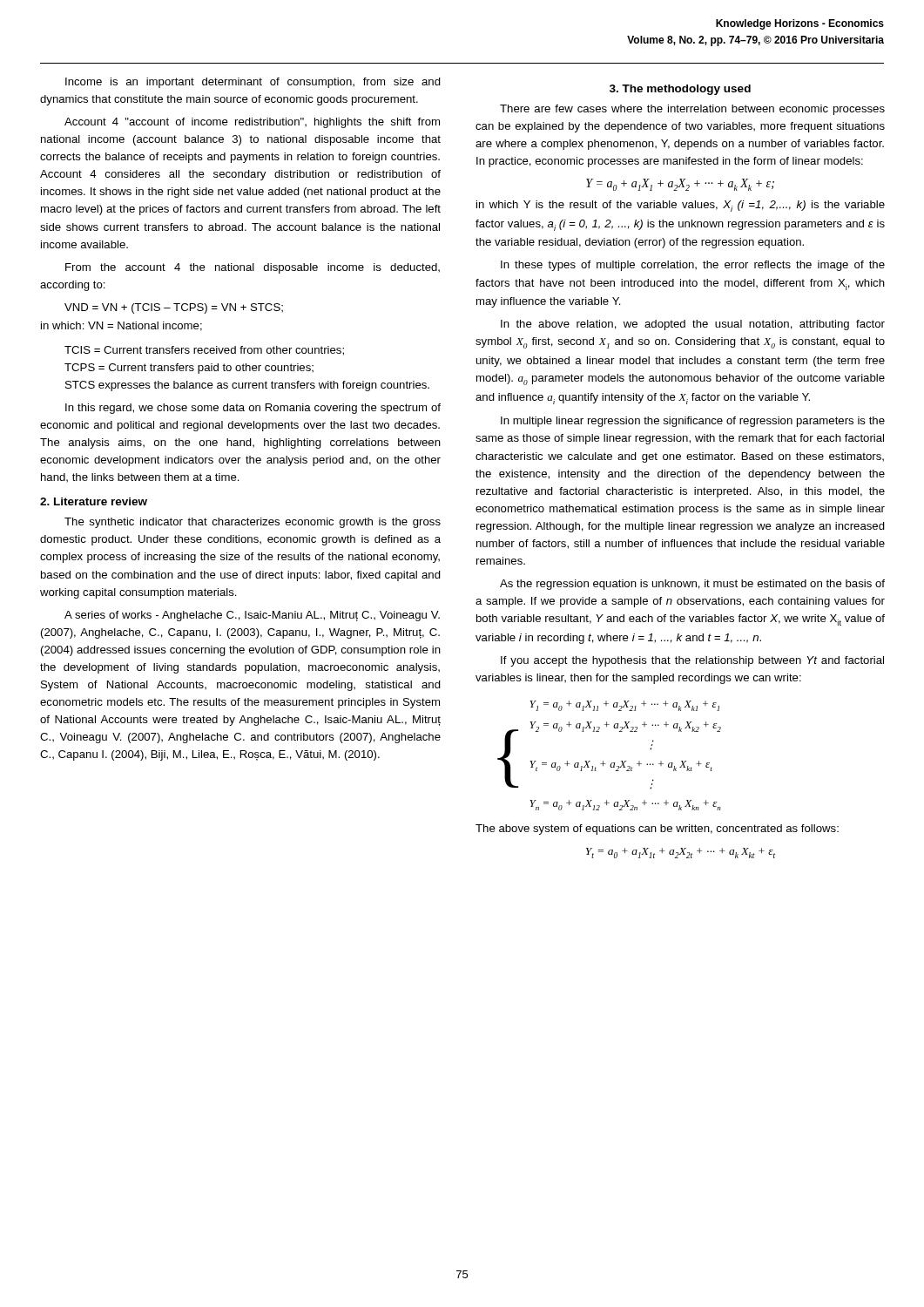Find the text block with the text "There are few cases where the"

680,135
